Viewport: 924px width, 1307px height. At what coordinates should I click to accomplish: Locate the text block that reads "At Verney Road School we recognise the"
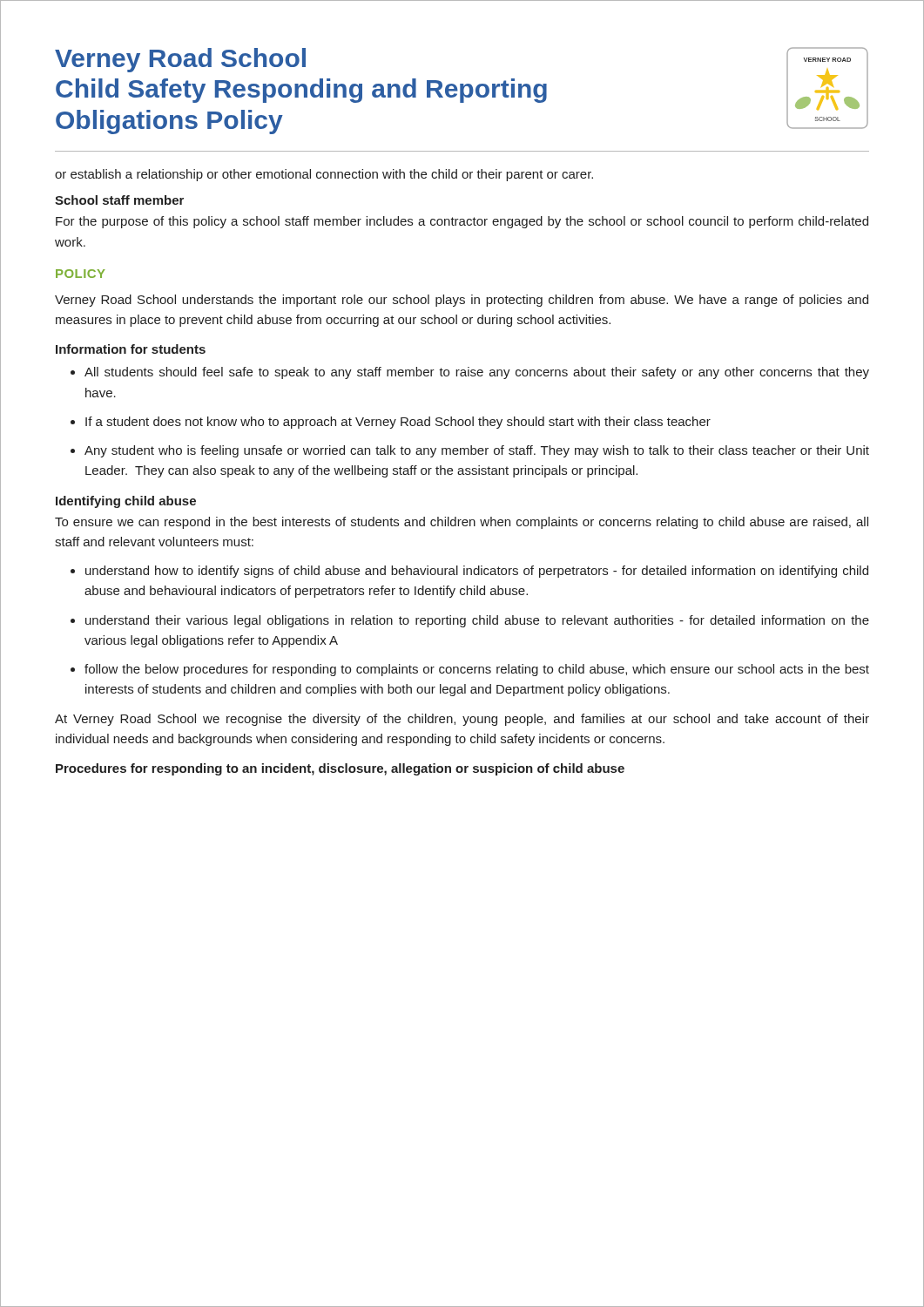[462, 728]
